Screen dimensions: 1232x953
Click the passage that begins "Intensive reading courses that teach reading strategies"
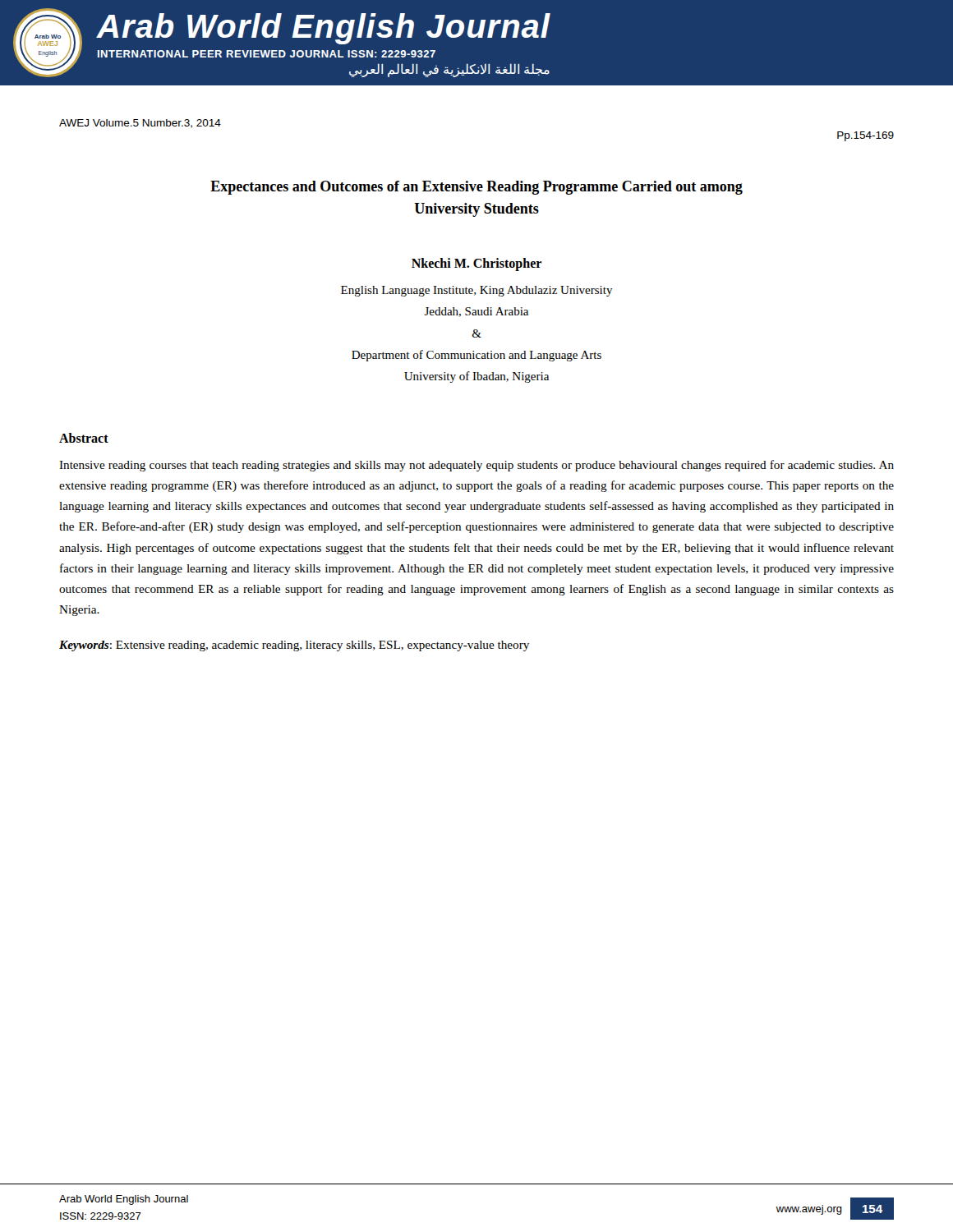476,537
